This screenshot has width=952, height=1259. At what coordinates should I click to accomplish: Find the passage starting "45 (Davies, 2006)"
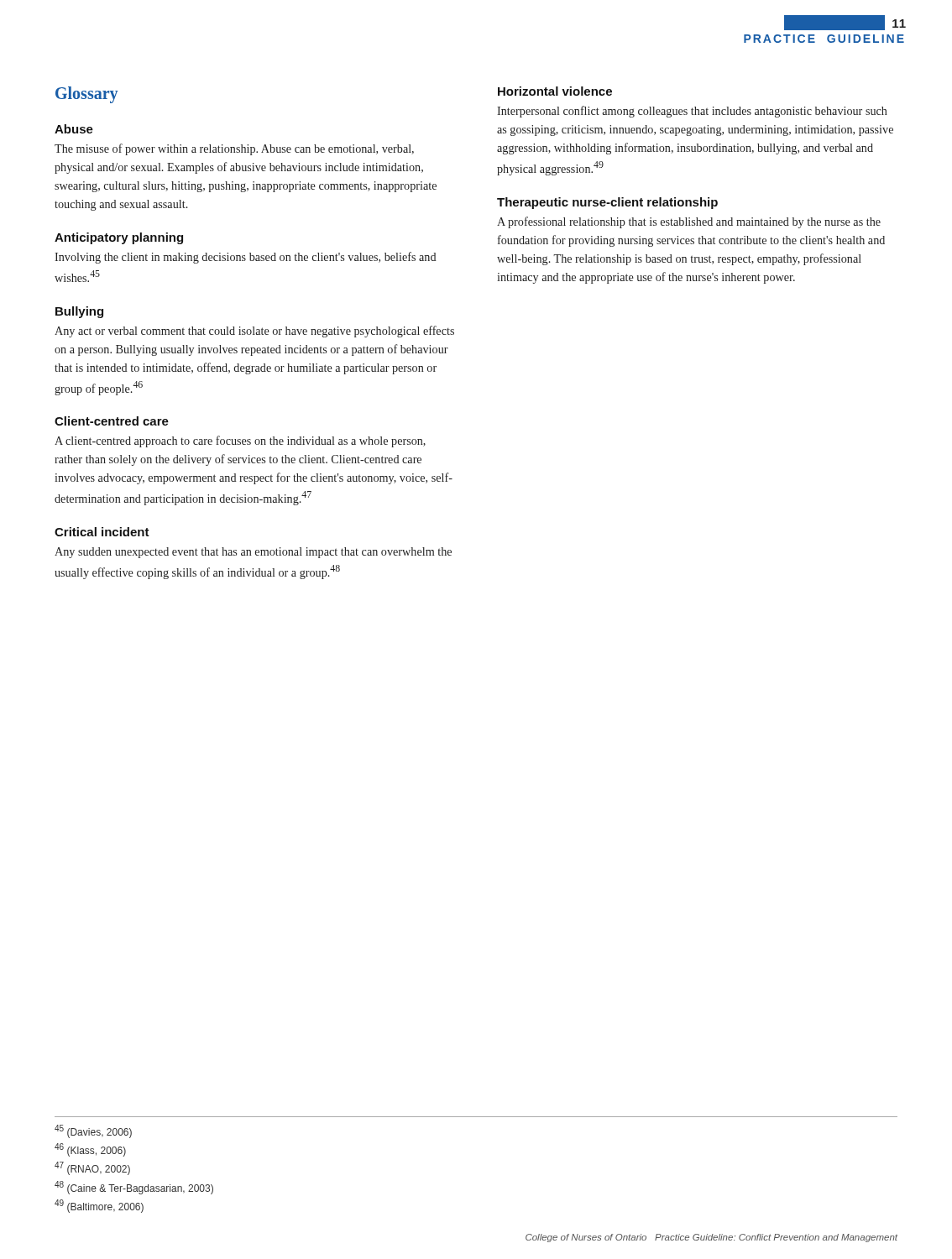click(93, 1131)
